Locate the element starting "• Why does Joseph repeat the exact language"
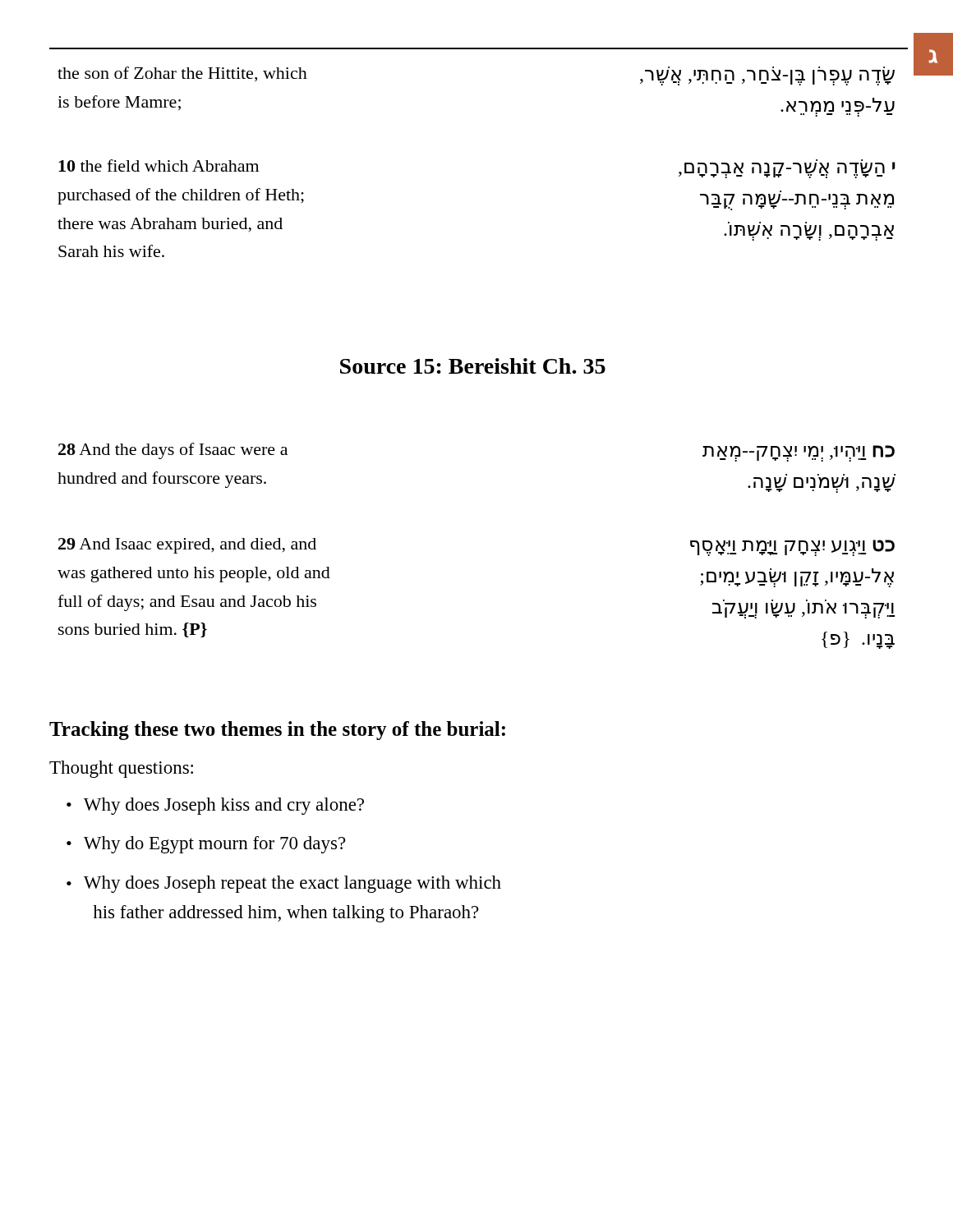Image resolution: width=953 pixels, height=1232 pixels. coord(283,897)
